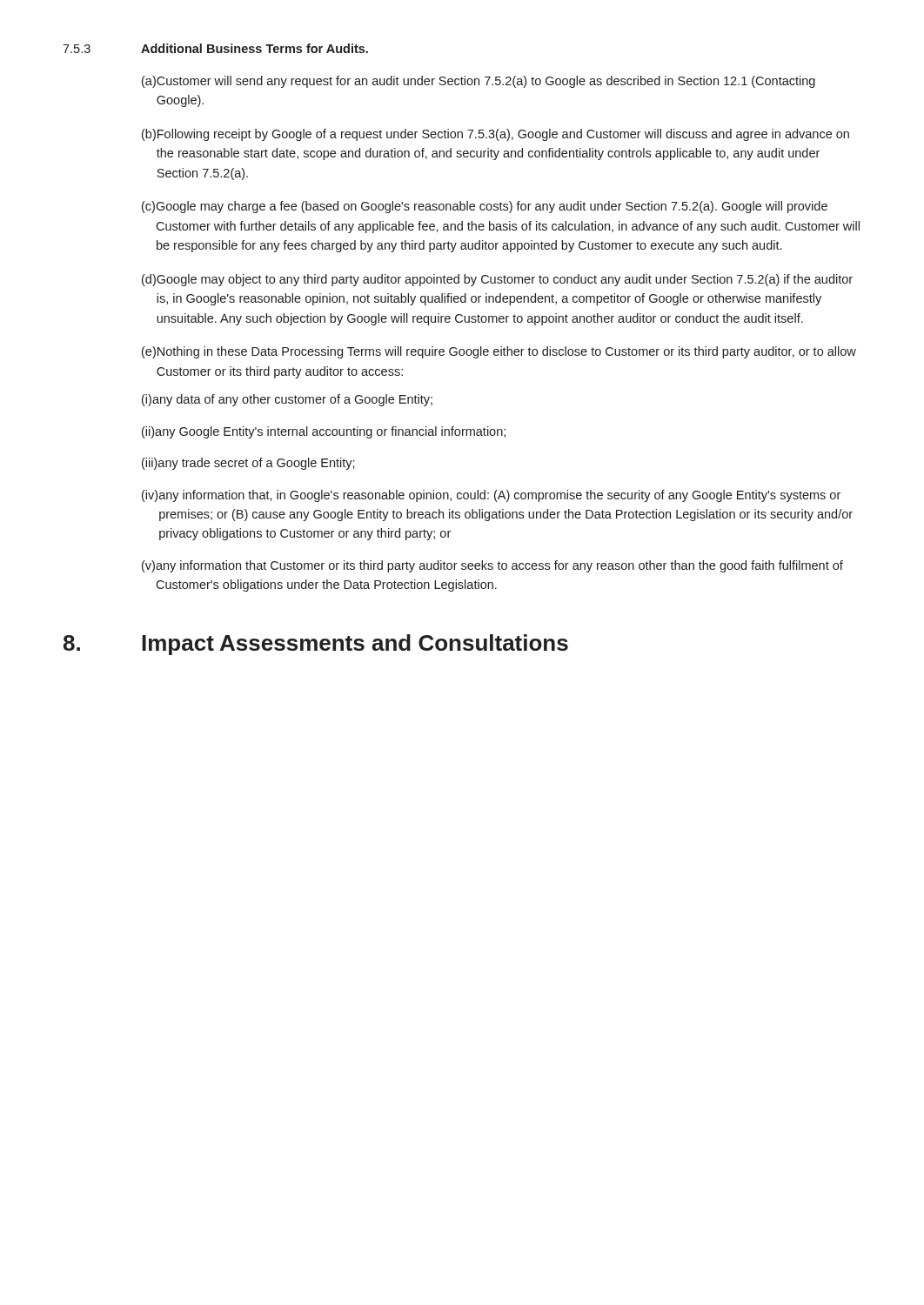The width and height of the screenshot is (924, 1305).
Task: Point to the passage starting "(a) Customer will send any request for an"
Action: (x=462, y=91)
